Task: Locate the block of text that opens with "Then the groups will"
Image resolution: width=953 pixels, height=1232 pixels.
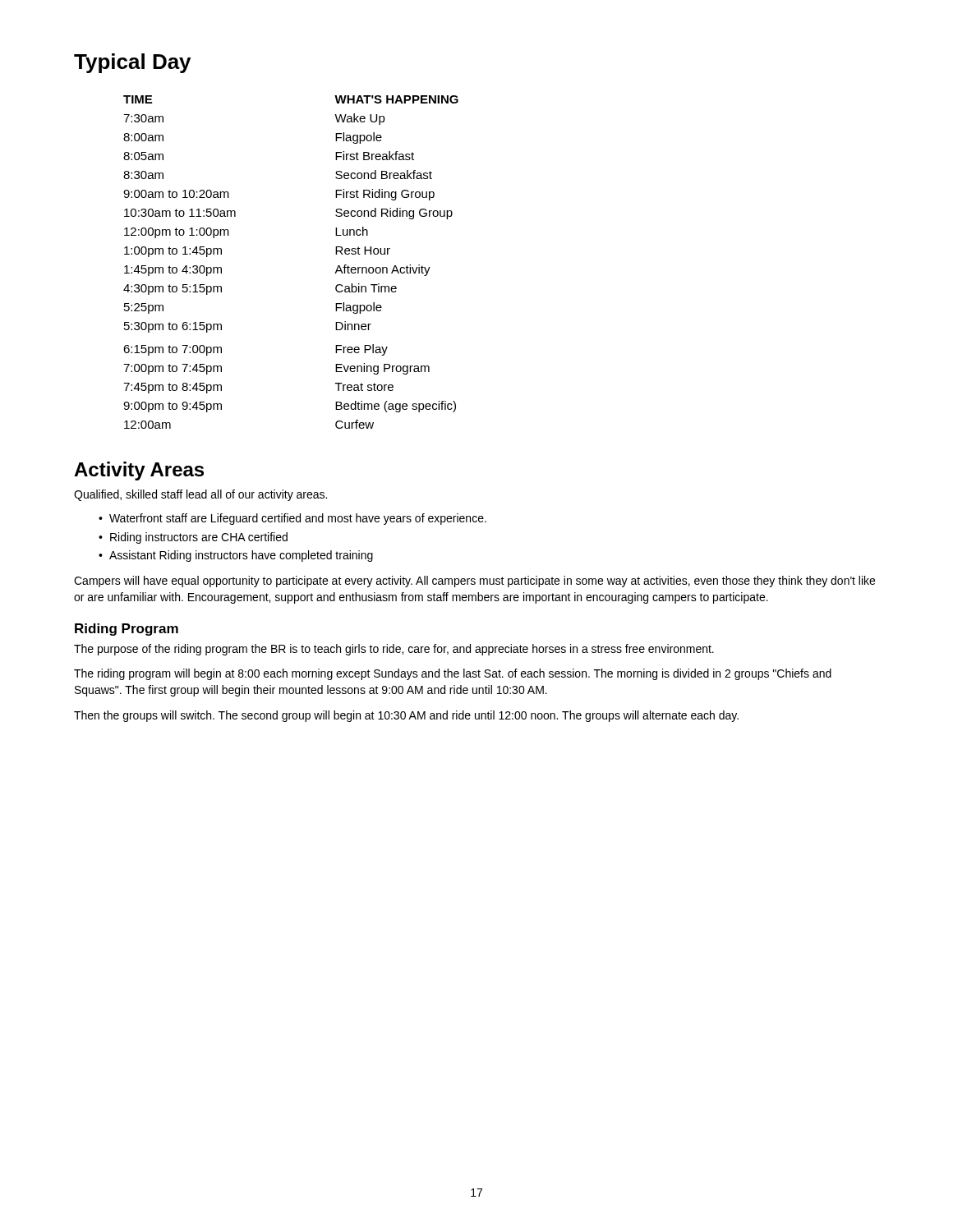Action: click(407, 715)
